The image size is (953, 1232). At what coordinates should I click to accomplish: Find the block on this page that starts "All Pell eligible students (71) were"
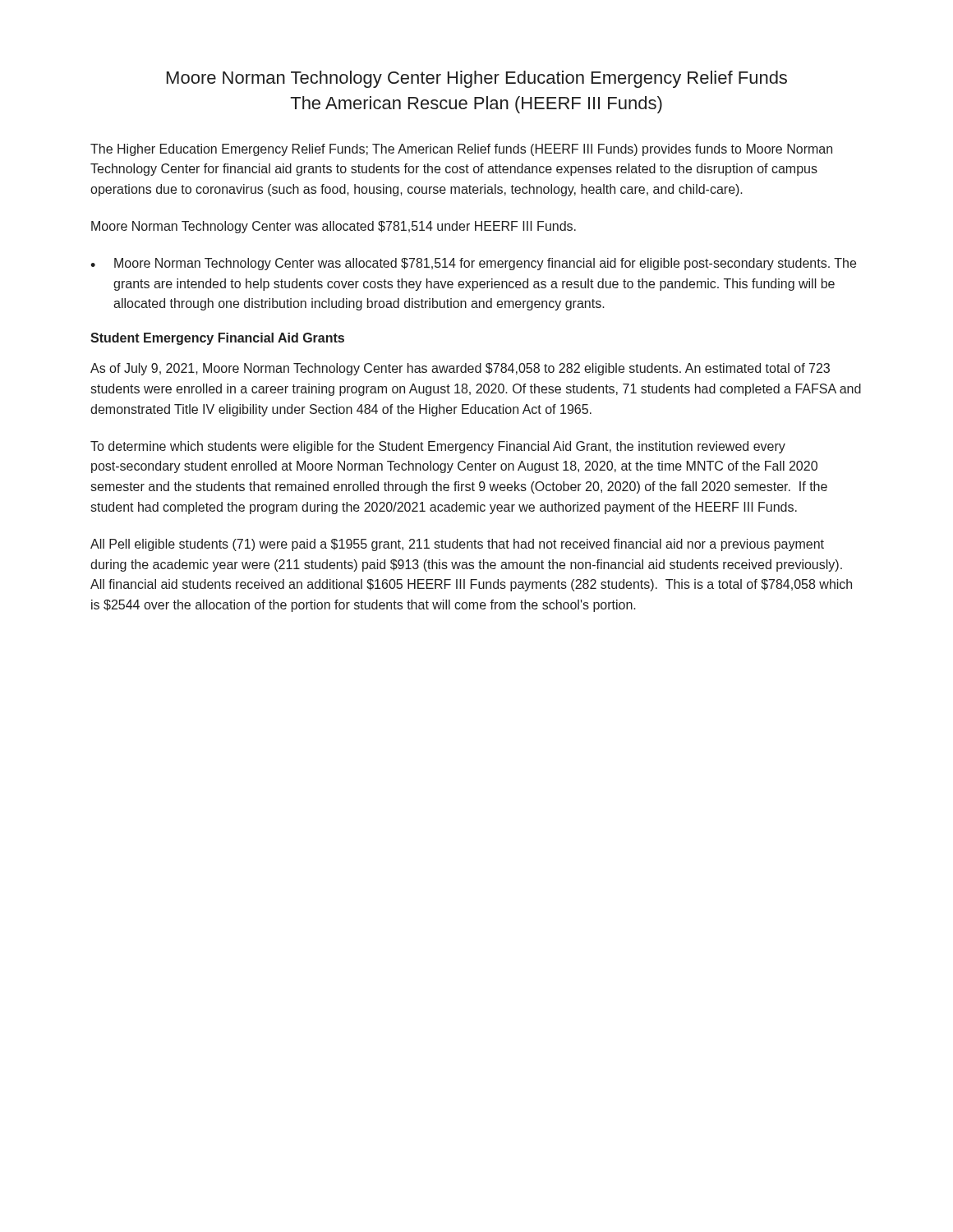point(472,574)
